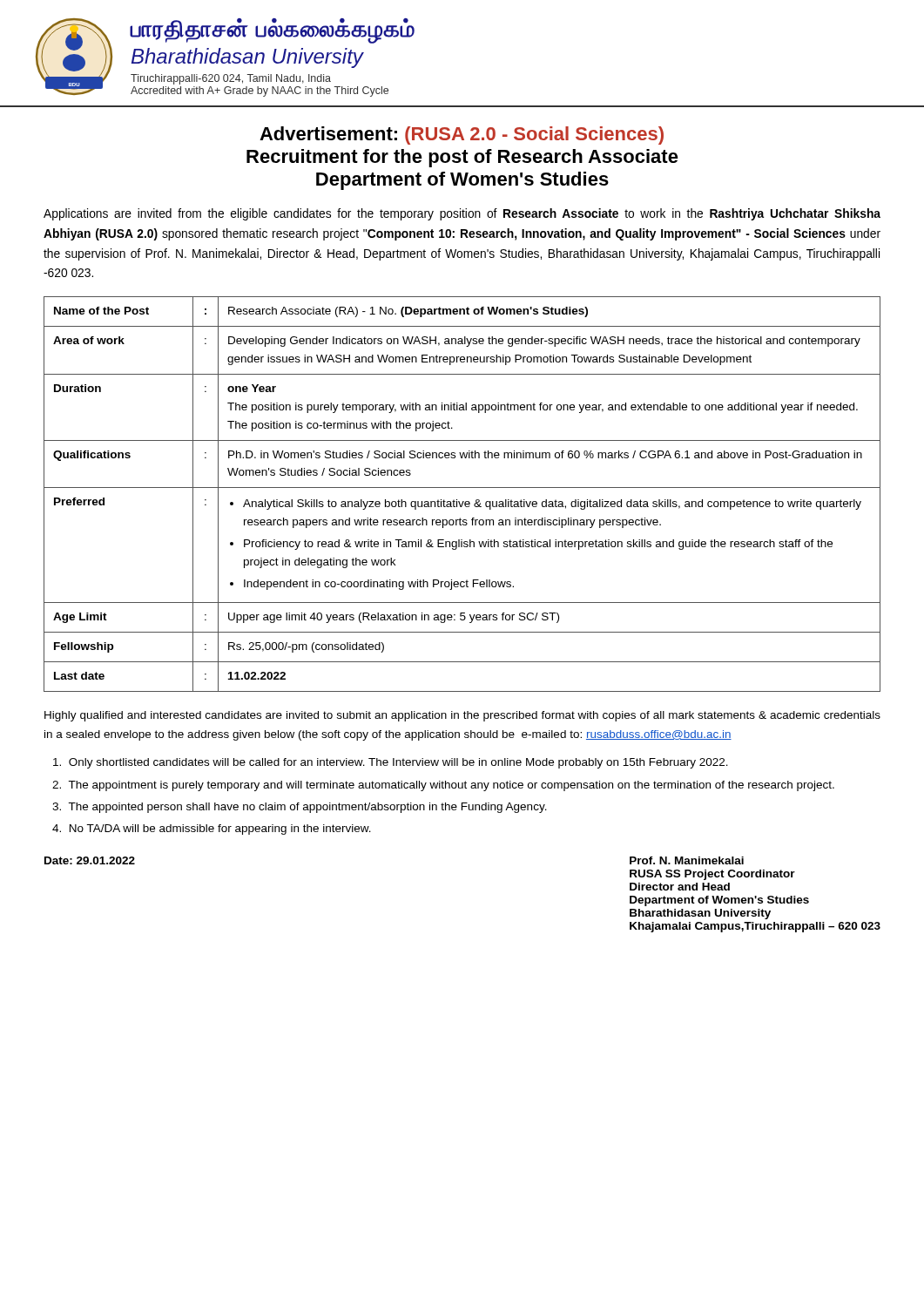Point to the passage starting "2. The appointment is purely temporary and"
Viewport: 924px width, 1307px height.
(x=462, y=785)
